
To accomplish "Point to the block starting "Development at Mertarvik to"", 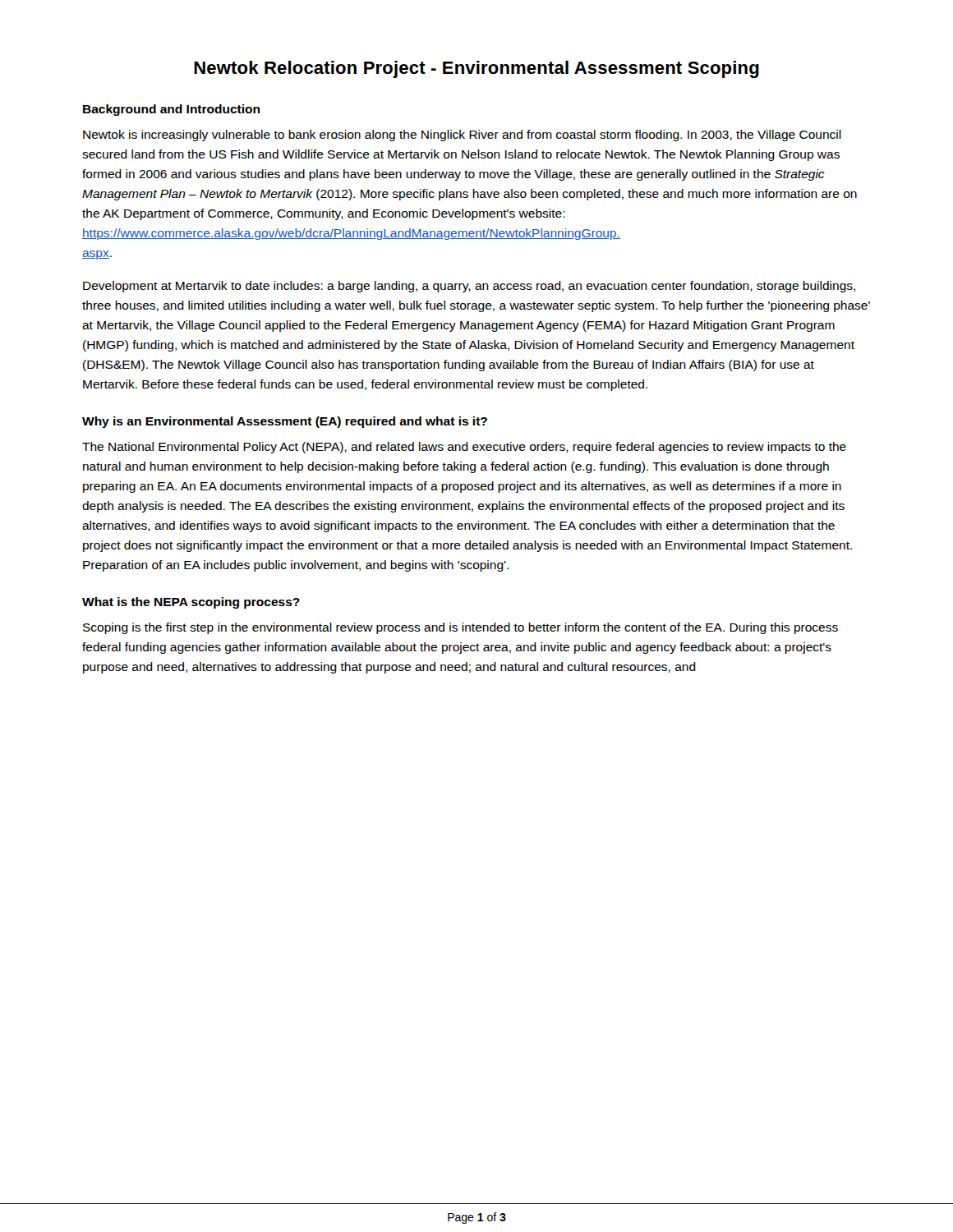I will tap(476, 335).
